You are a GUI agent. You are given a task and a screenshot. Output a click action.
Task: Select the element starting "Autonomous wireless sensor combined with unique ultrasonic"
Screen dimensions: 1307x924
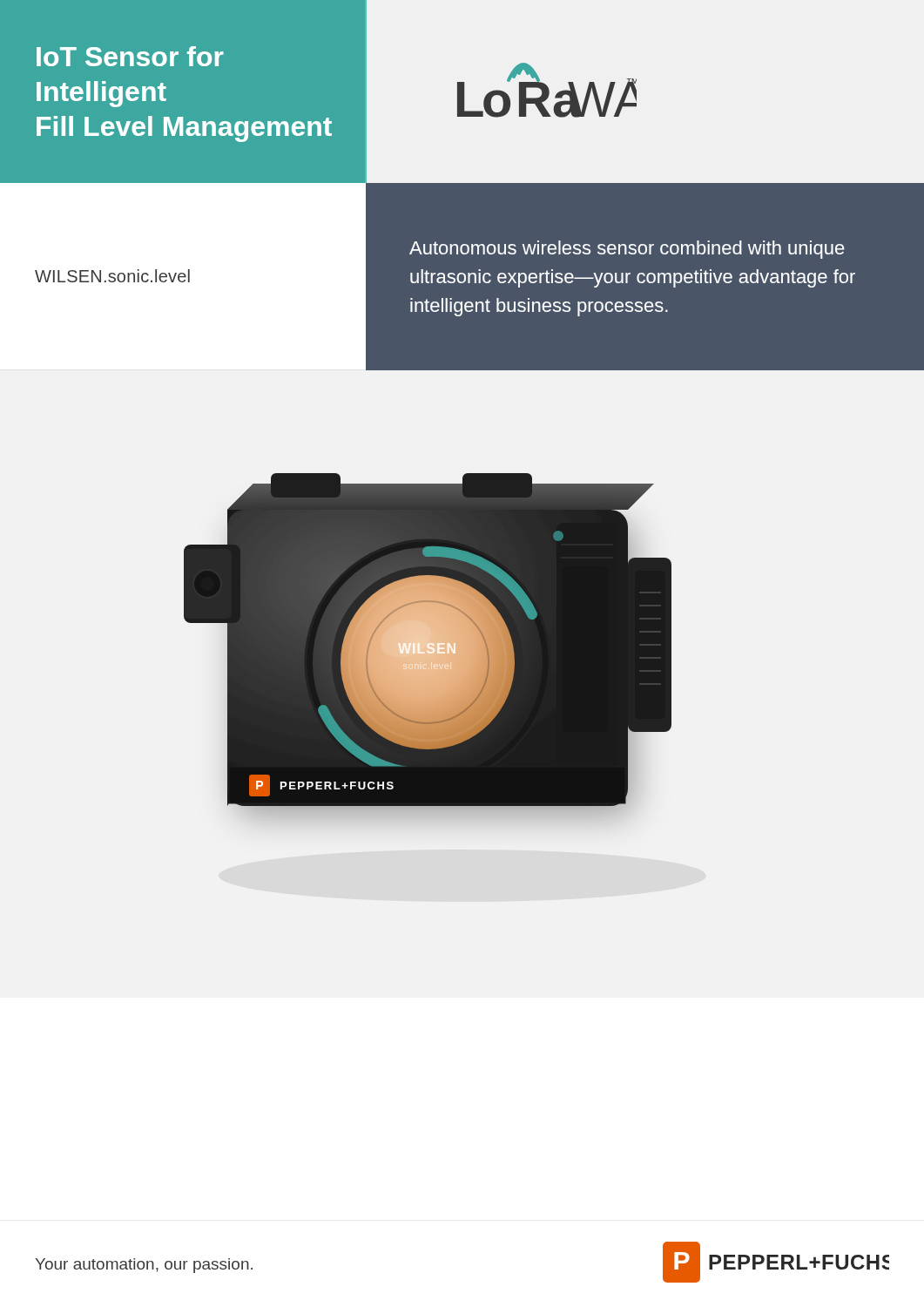[645, 277]
